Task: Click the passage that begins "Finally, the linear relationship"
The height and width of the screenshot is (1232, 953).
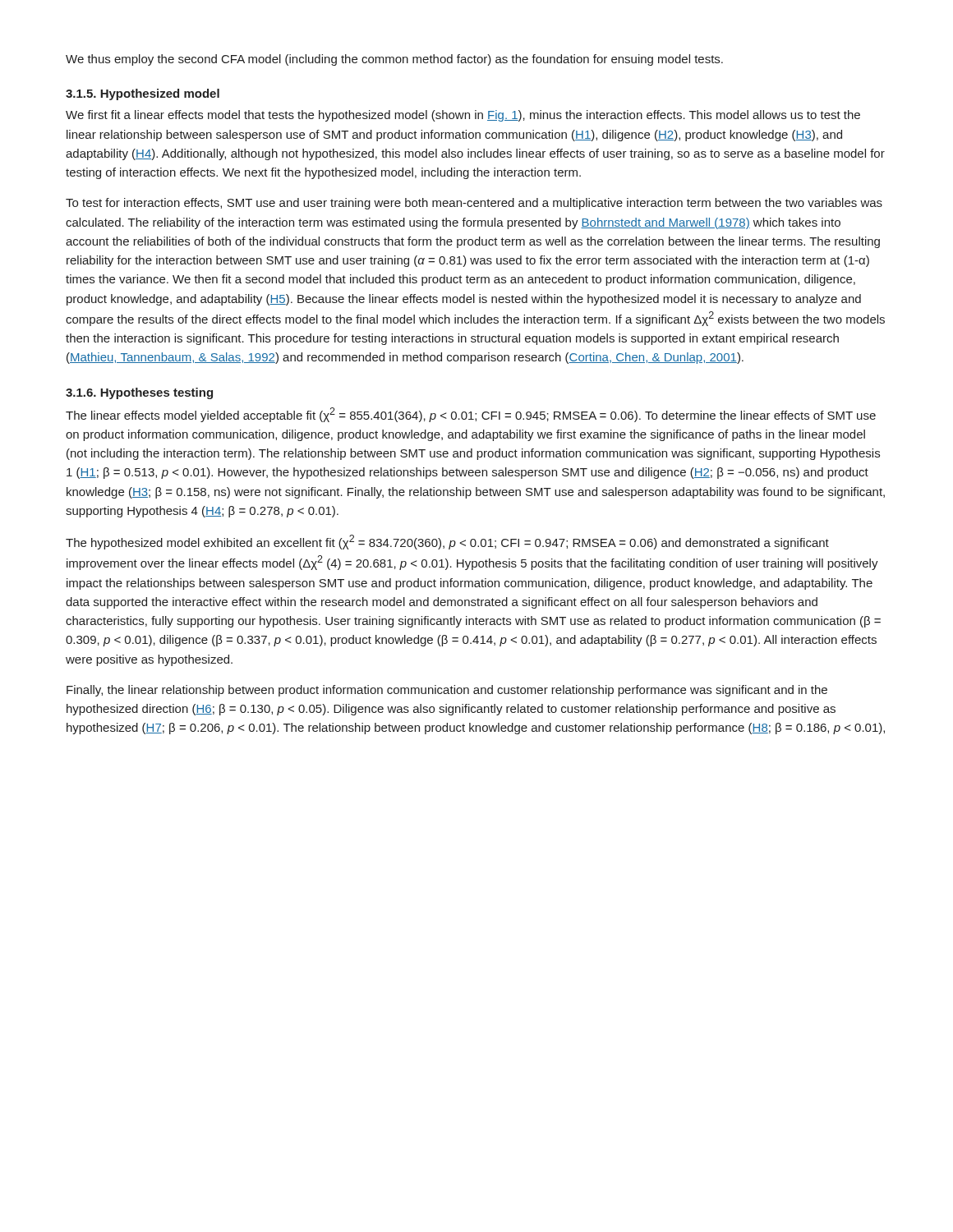Action: (x=476, y=708)
